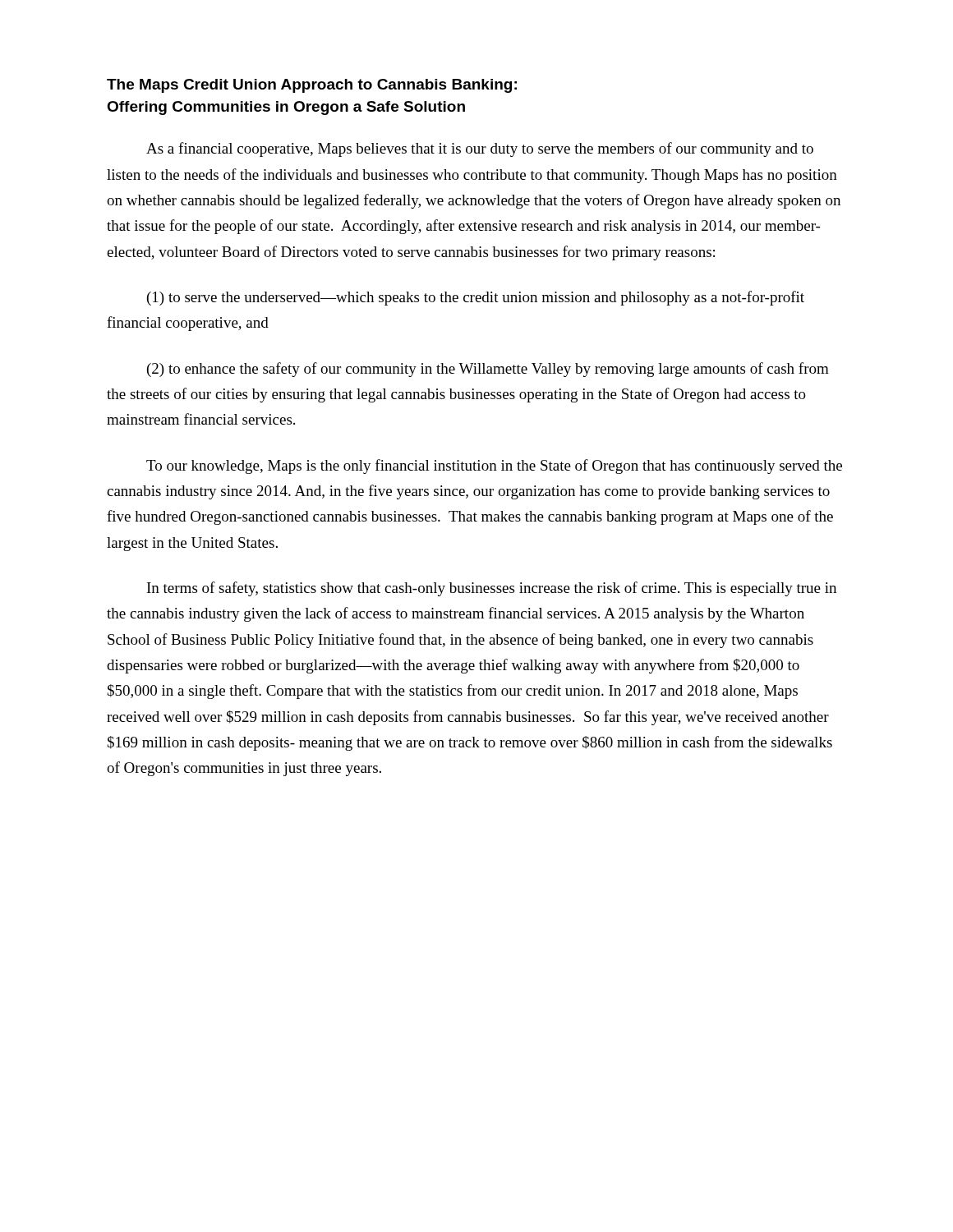Point to the region starting "As a financial"
953x1232 pixels.
[474, 200]
